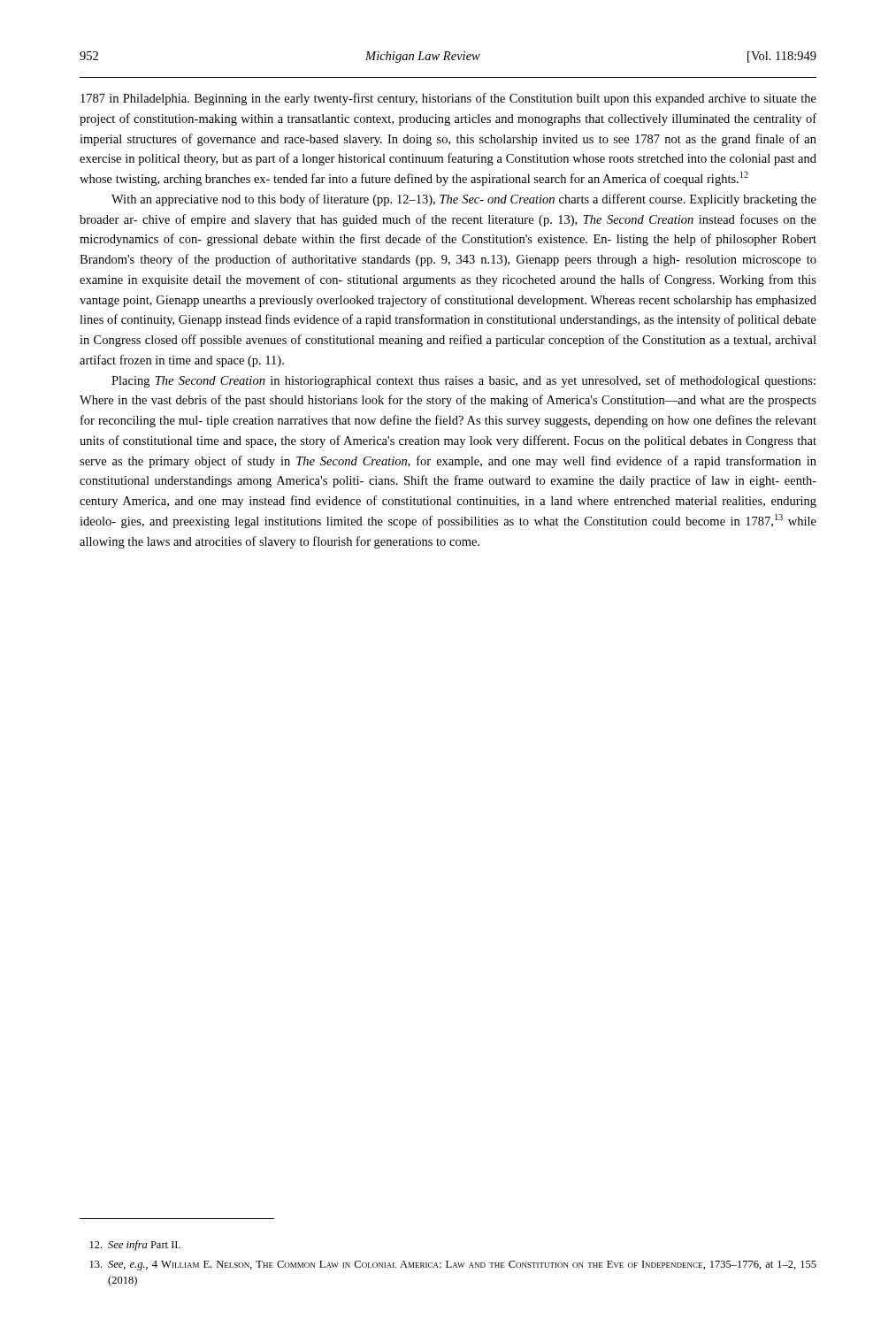This screenshot has width=896, height=1327.
Task: Locate the text block with the text "With an appreciative nod to this"
Action: [448, 280]
